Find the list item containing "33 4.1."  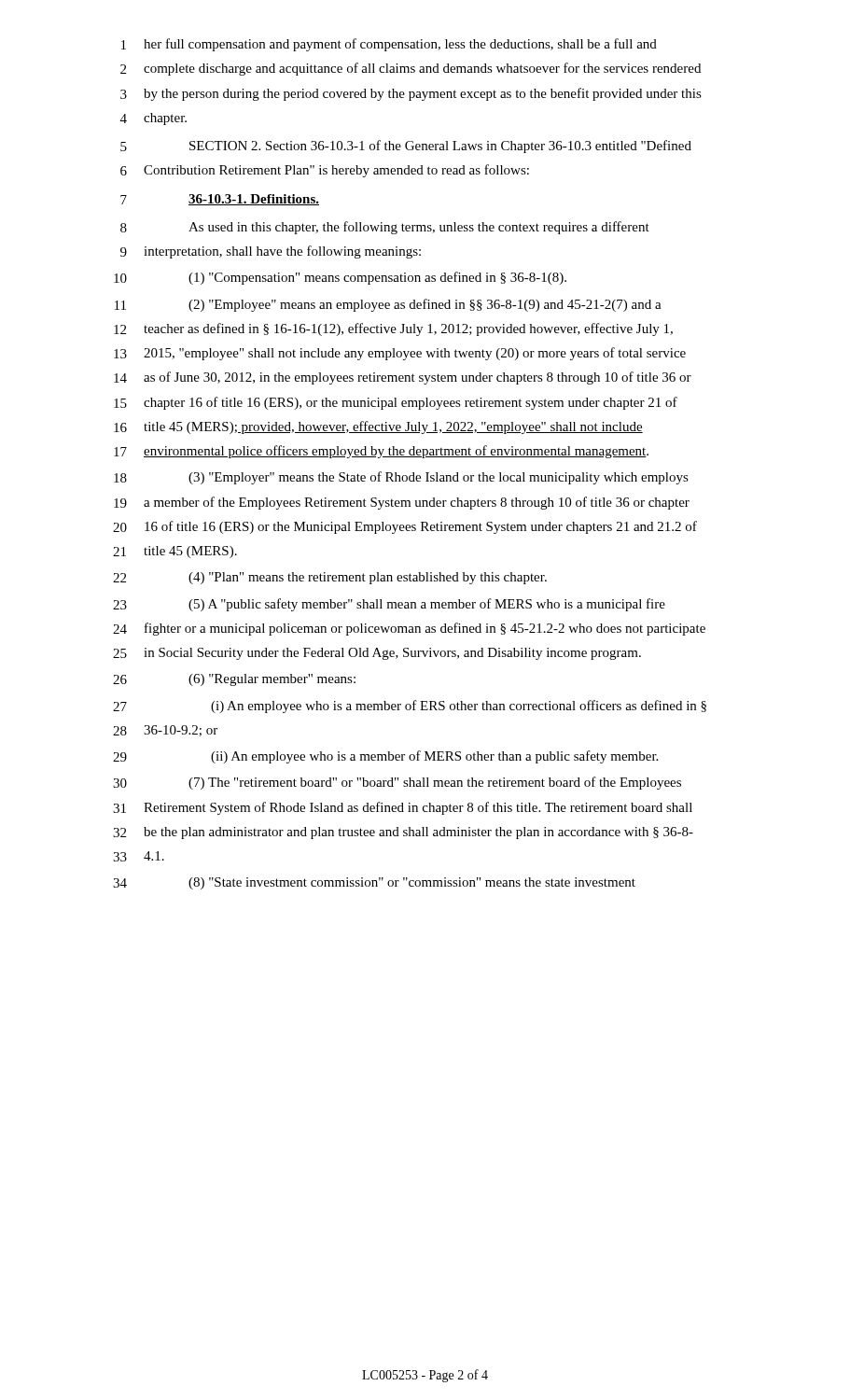[157, 856]
